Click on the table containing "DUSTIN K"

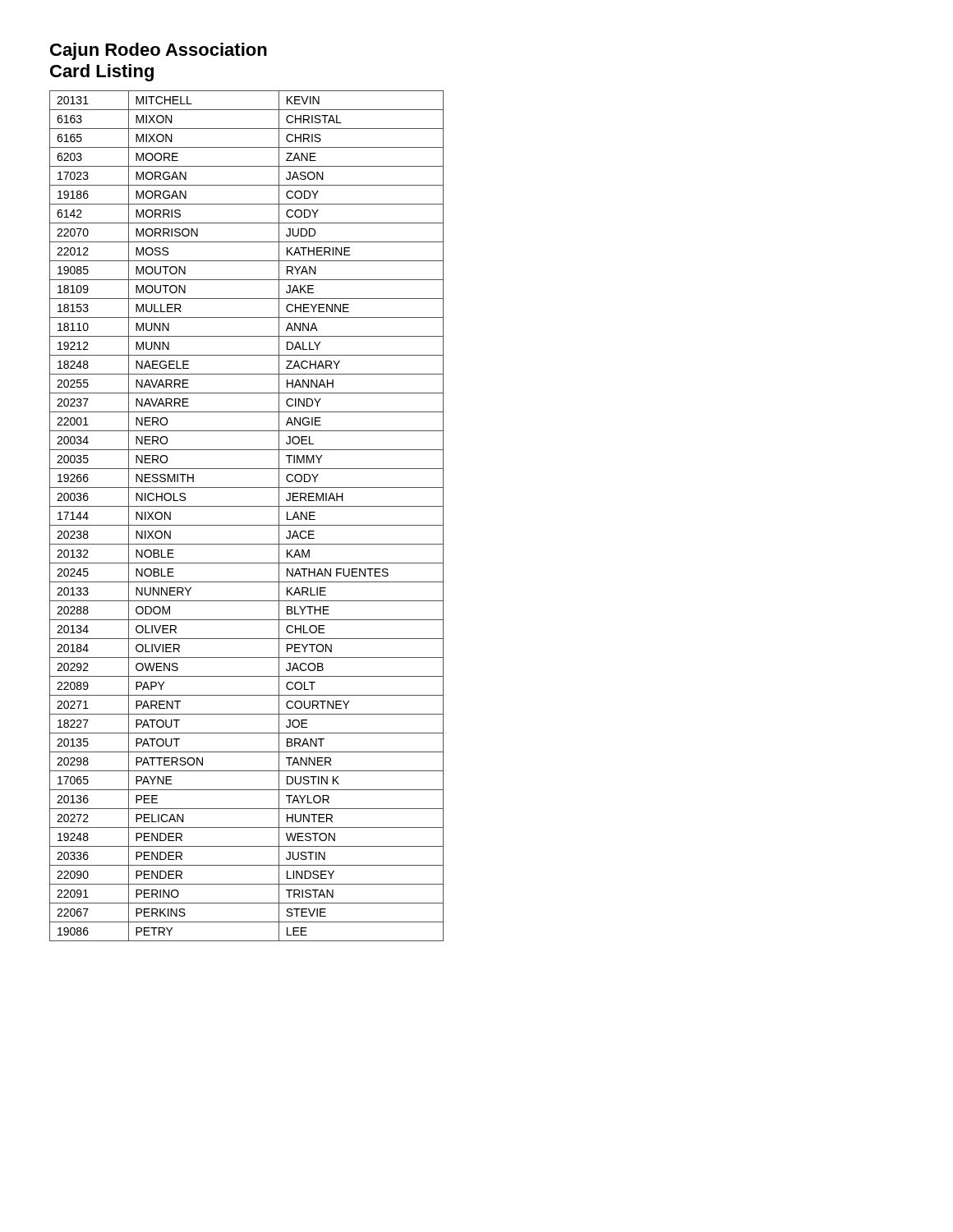(476, 516)
